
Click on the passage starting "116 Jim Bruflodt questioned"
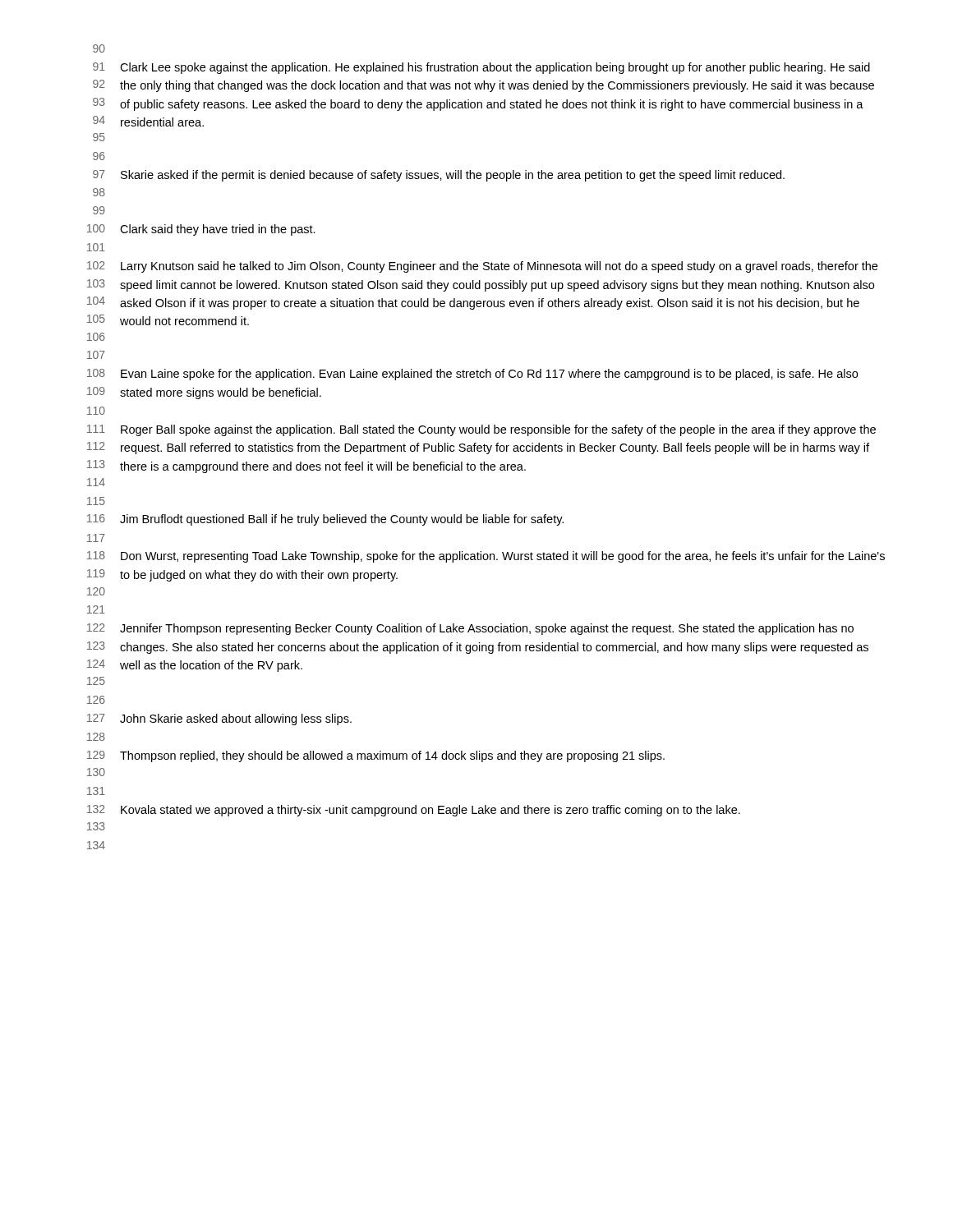[x=481, y=519]
